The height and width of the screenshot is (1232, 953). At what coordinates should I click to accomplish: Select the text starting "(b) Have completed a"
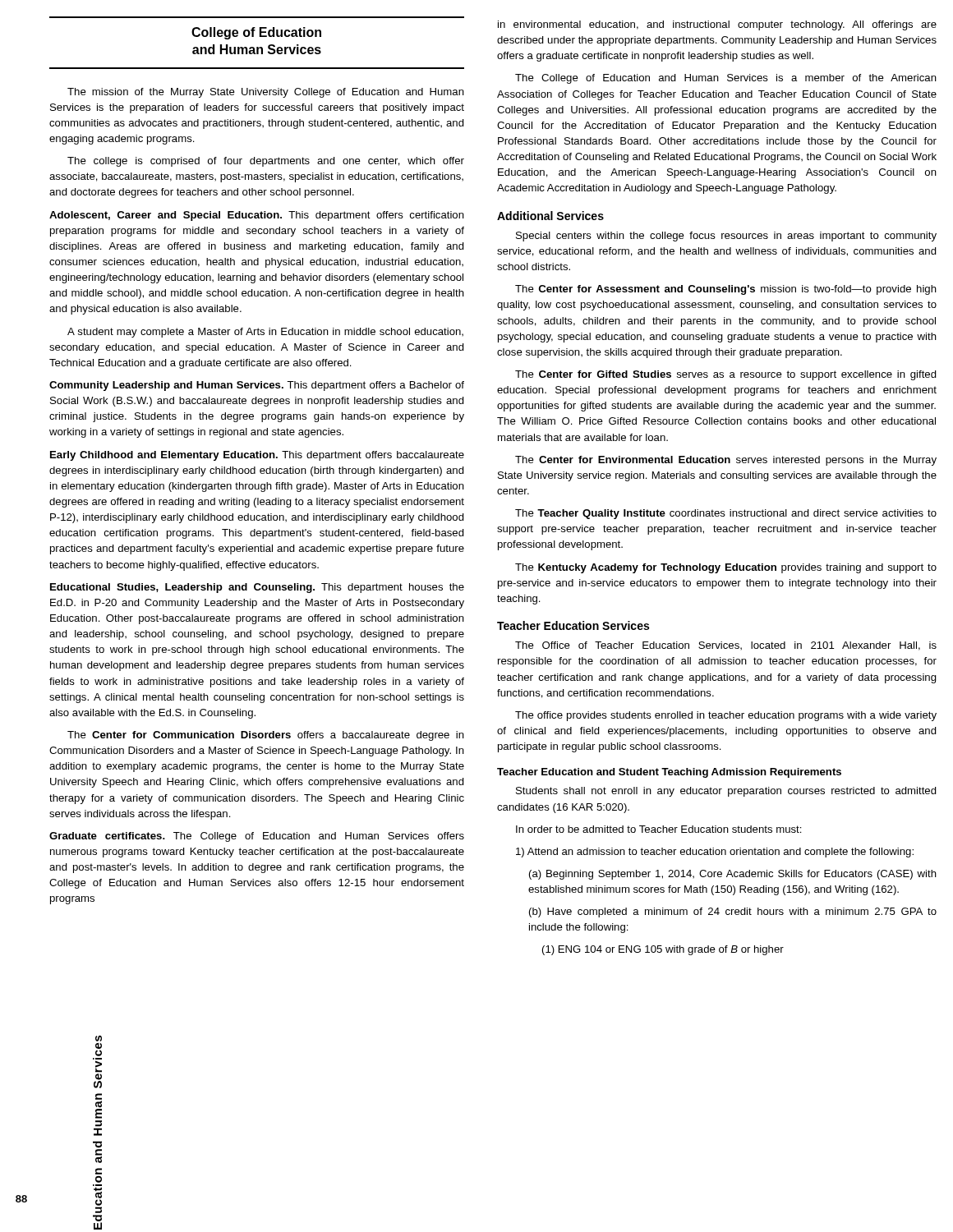coord(732,919)
